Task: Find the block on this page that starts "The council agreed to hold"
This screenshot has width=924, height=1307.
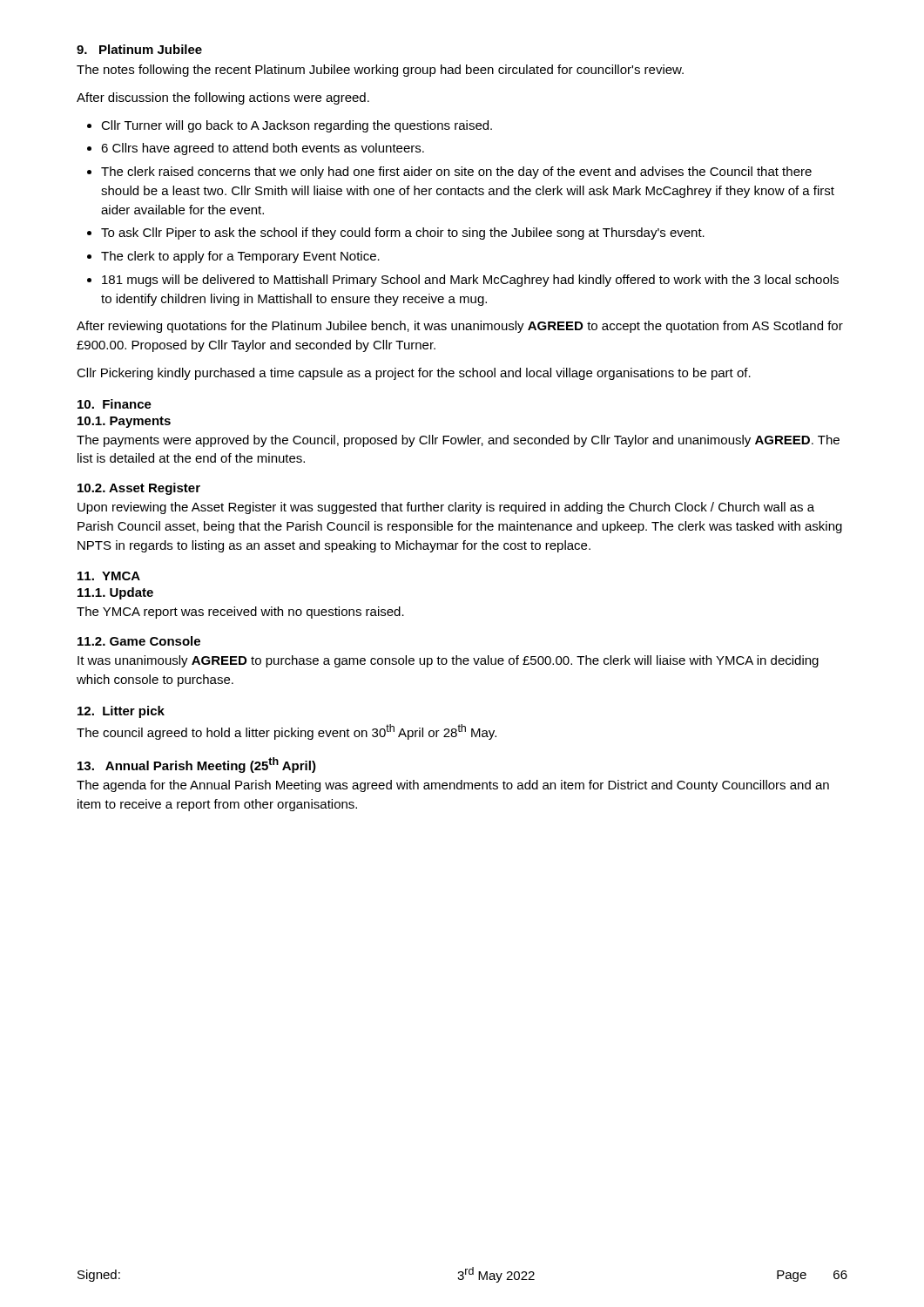Action: (x=462, y=731)
